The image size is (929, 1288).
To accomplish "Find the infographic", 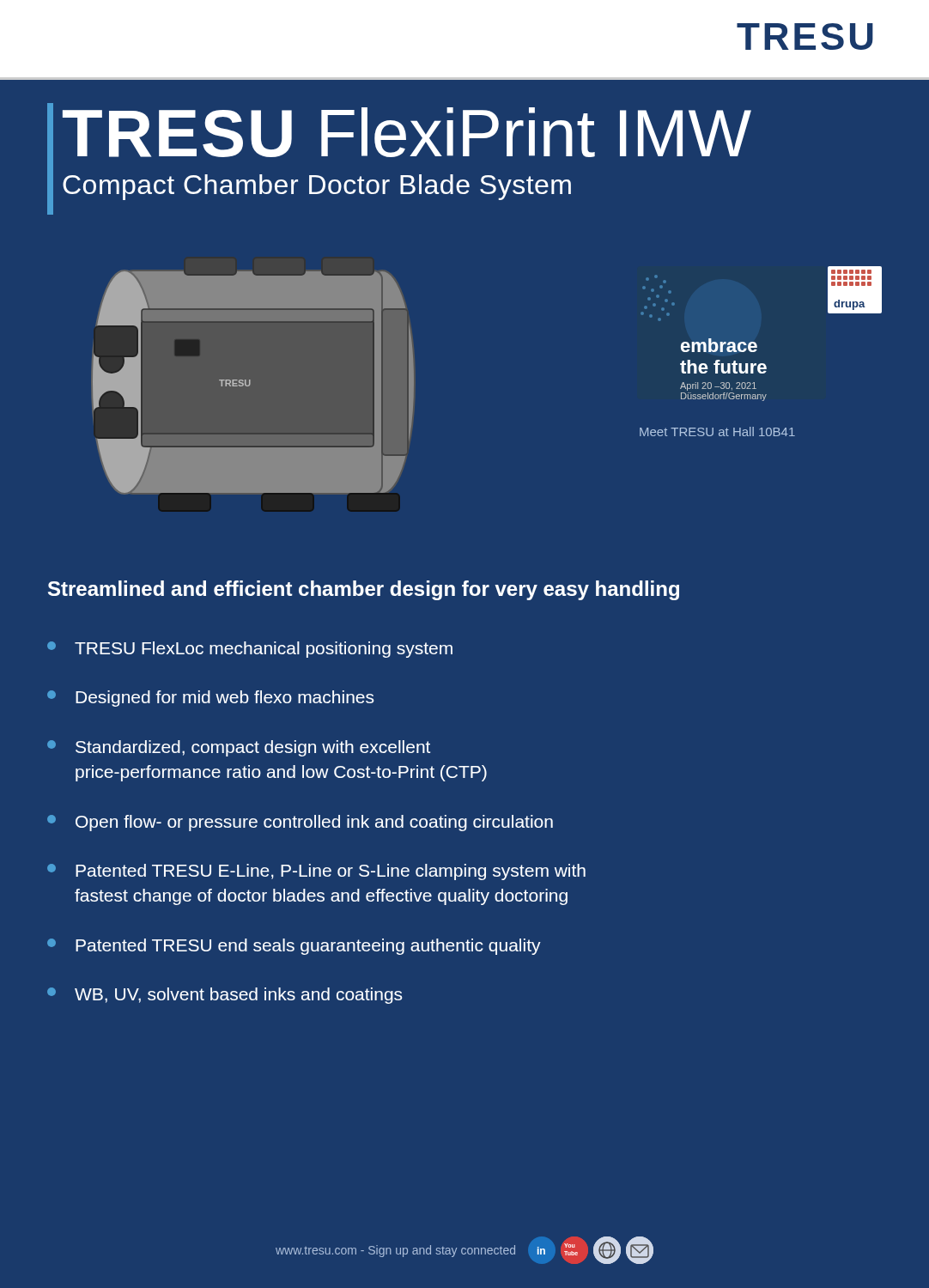I will [x=759, y=353].
